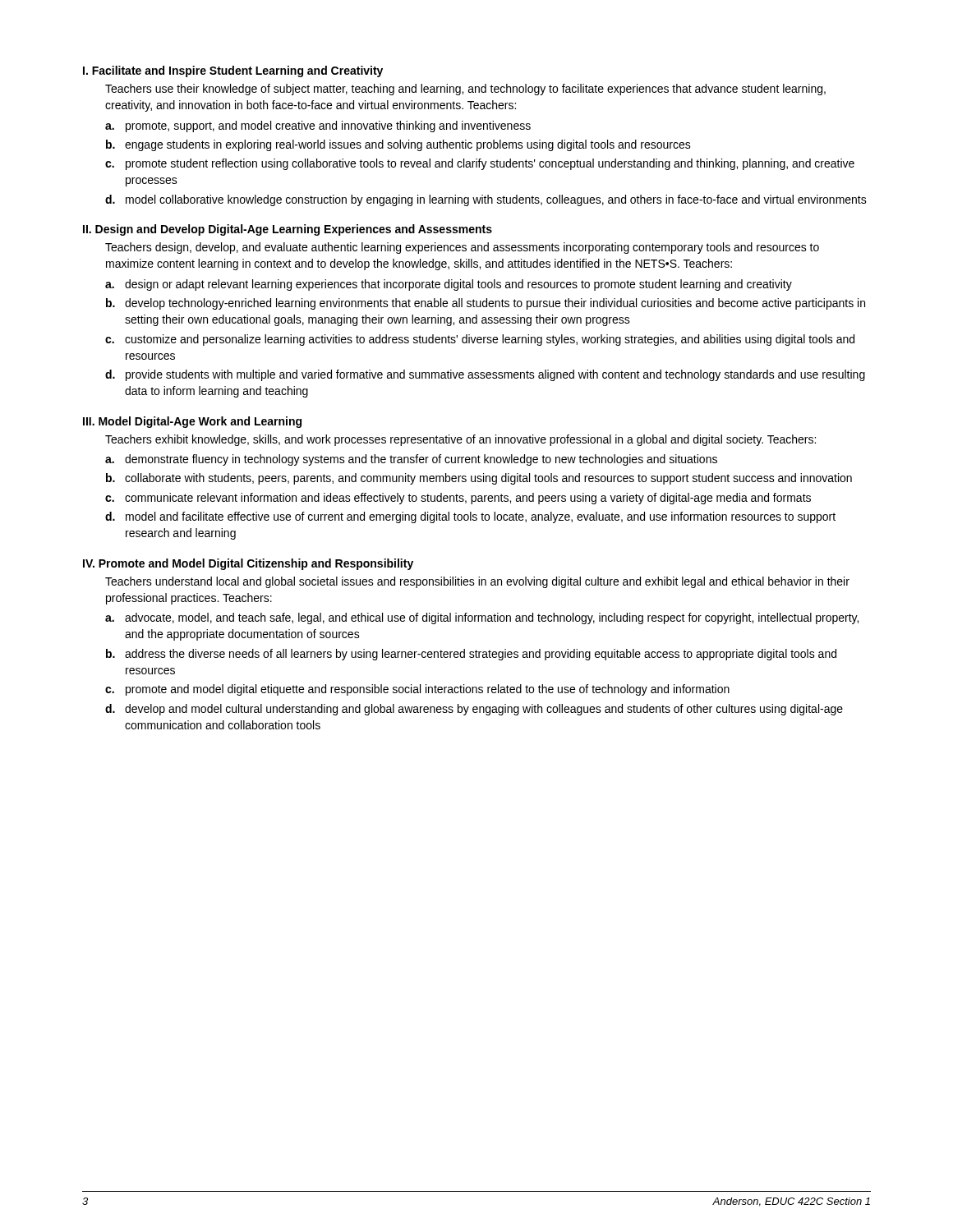Click the passage that begins "b. develop technology-enriched learning environments that enable"
The height and width of the screenshot is (1232, 953).
488,312
